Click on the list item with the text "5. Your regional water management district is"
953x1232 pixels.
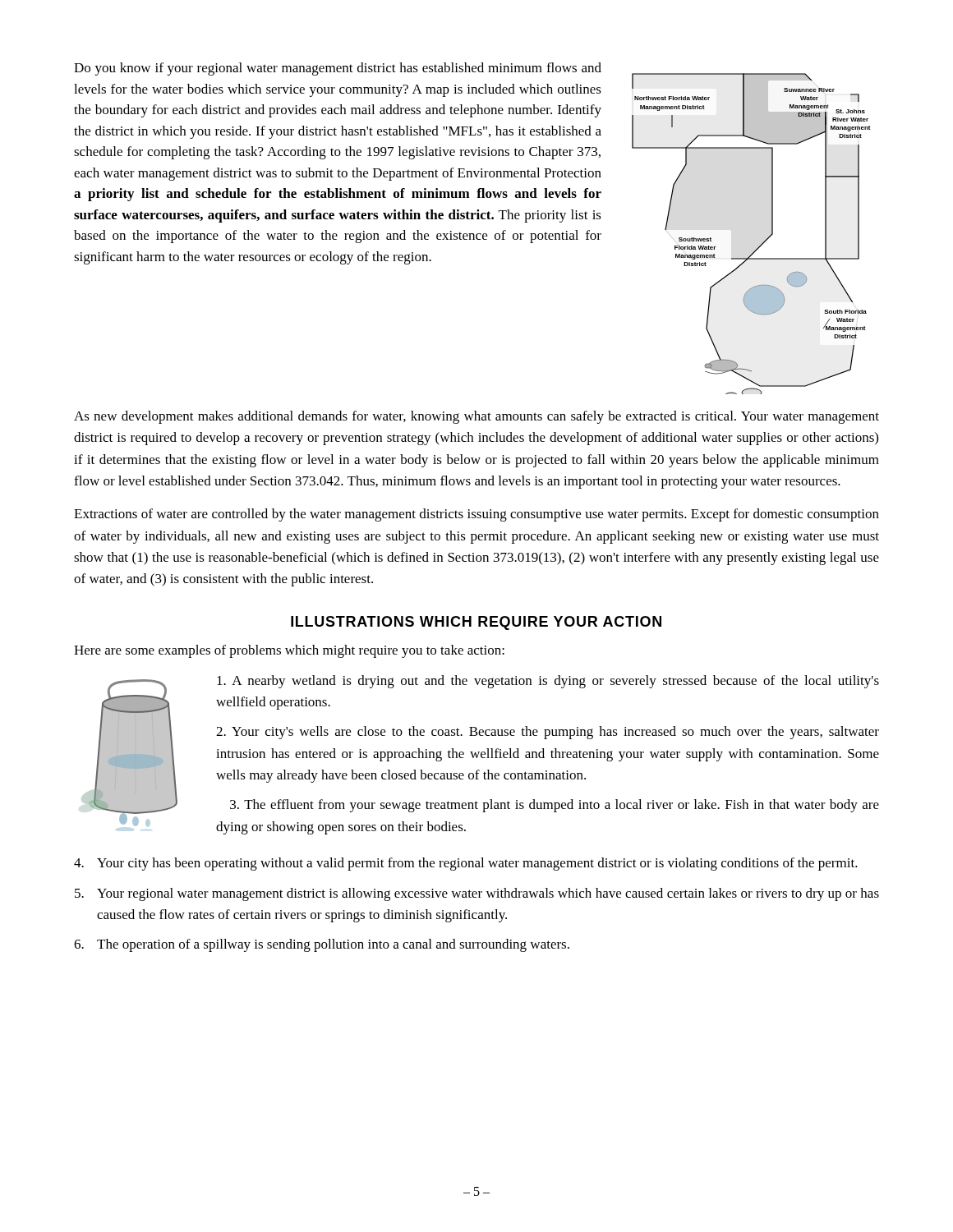point(476,904)
